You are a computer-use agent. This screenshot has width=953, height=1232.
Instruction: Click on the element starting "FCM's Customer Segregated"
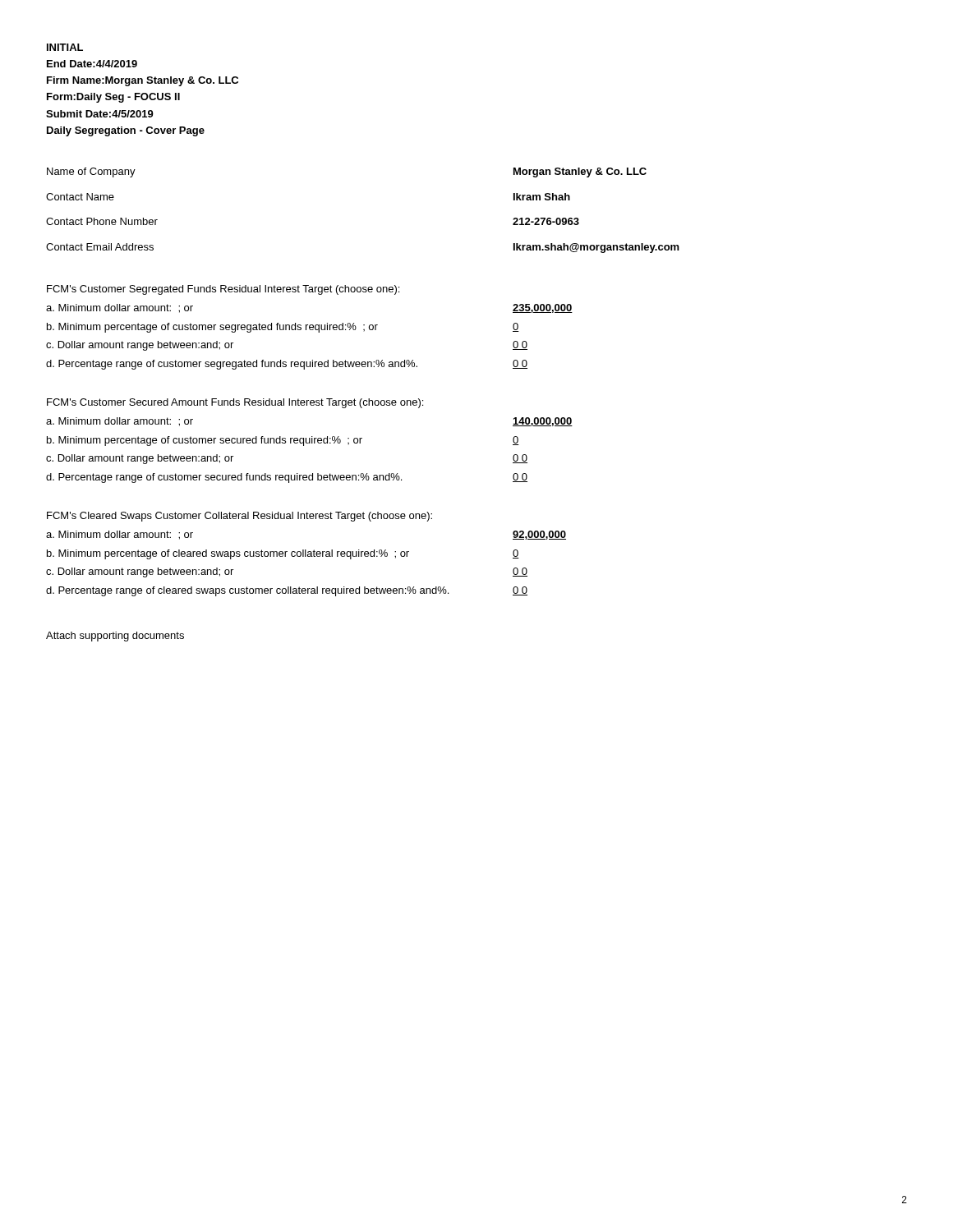[x=223, y=290]
